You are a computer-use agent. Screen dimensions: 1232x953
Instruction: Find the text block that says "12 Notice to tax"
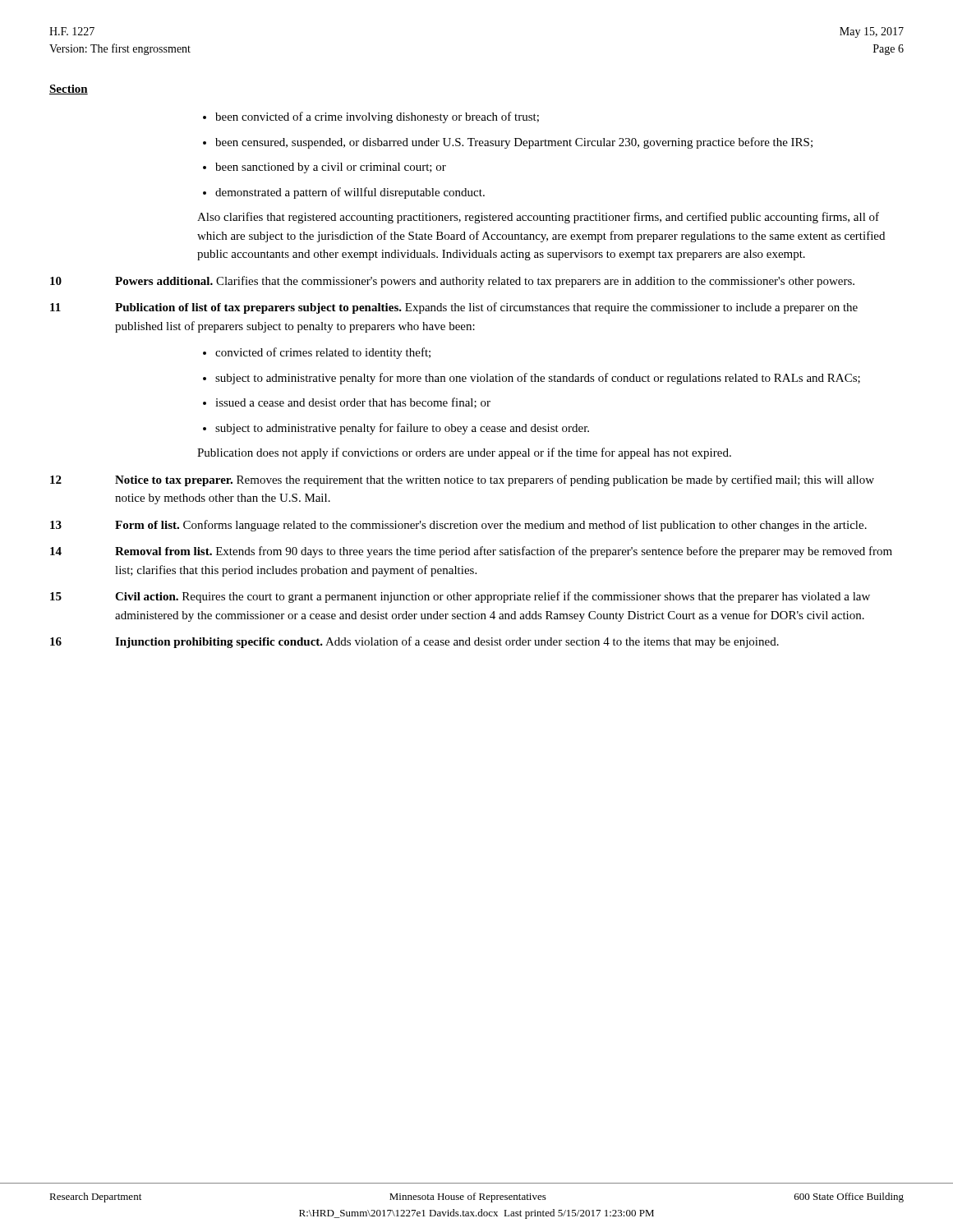(476, 489)
